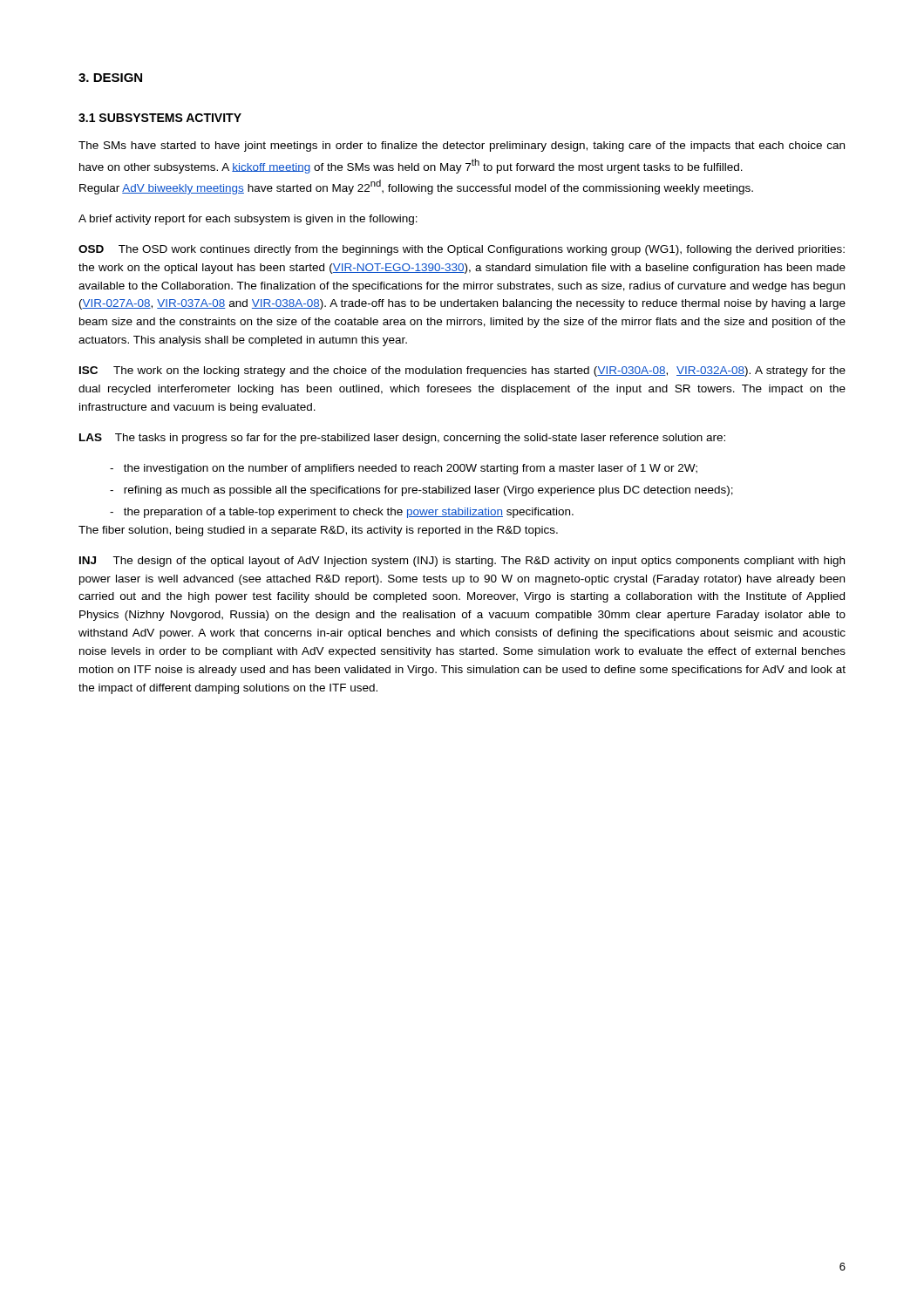Select the element starting "The fiber solution, being studied"
The height and width of the screenshot is (1308, 924).
pos(319,529)
